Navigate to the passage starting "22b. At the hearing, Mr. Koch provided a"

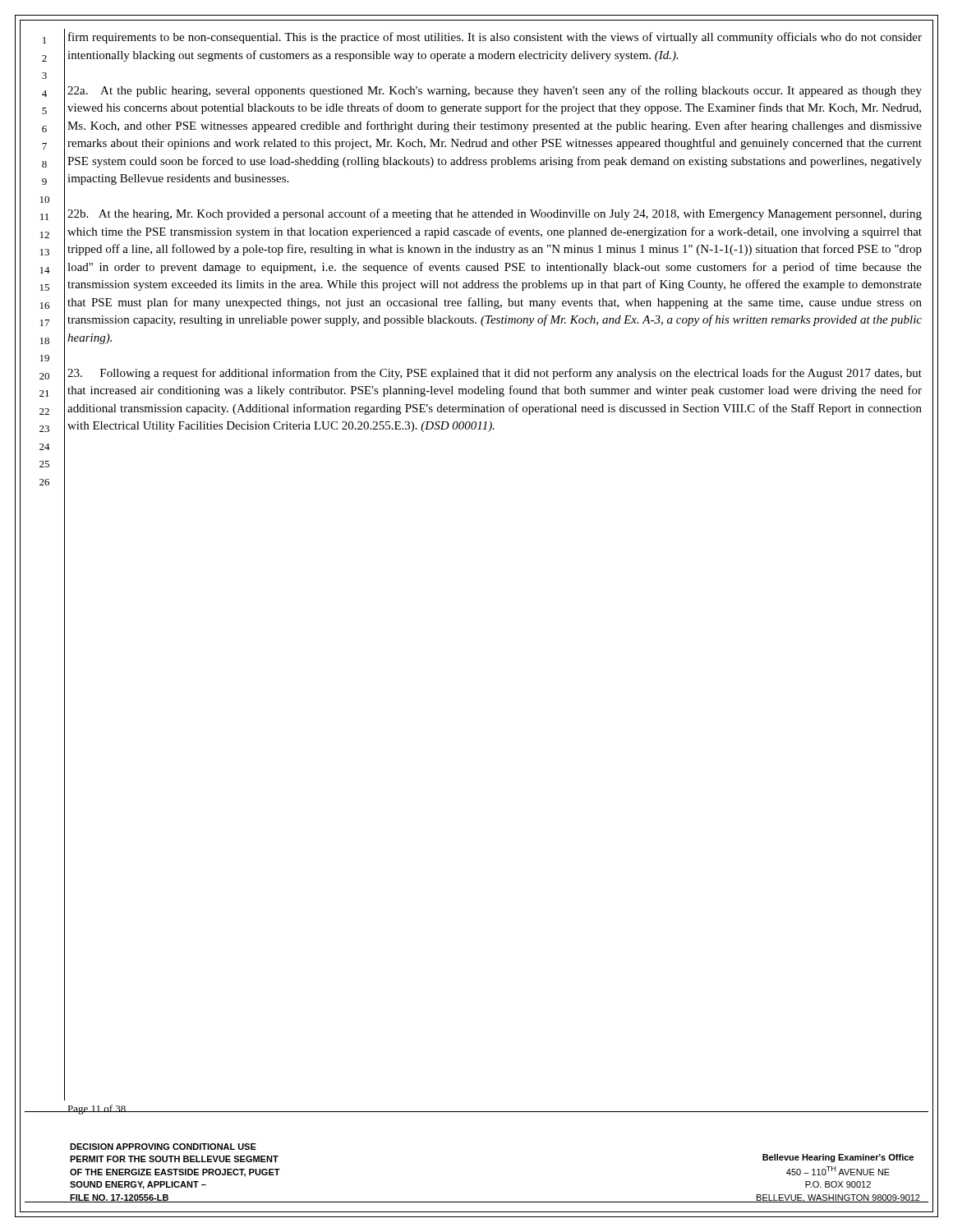(495, 275)
